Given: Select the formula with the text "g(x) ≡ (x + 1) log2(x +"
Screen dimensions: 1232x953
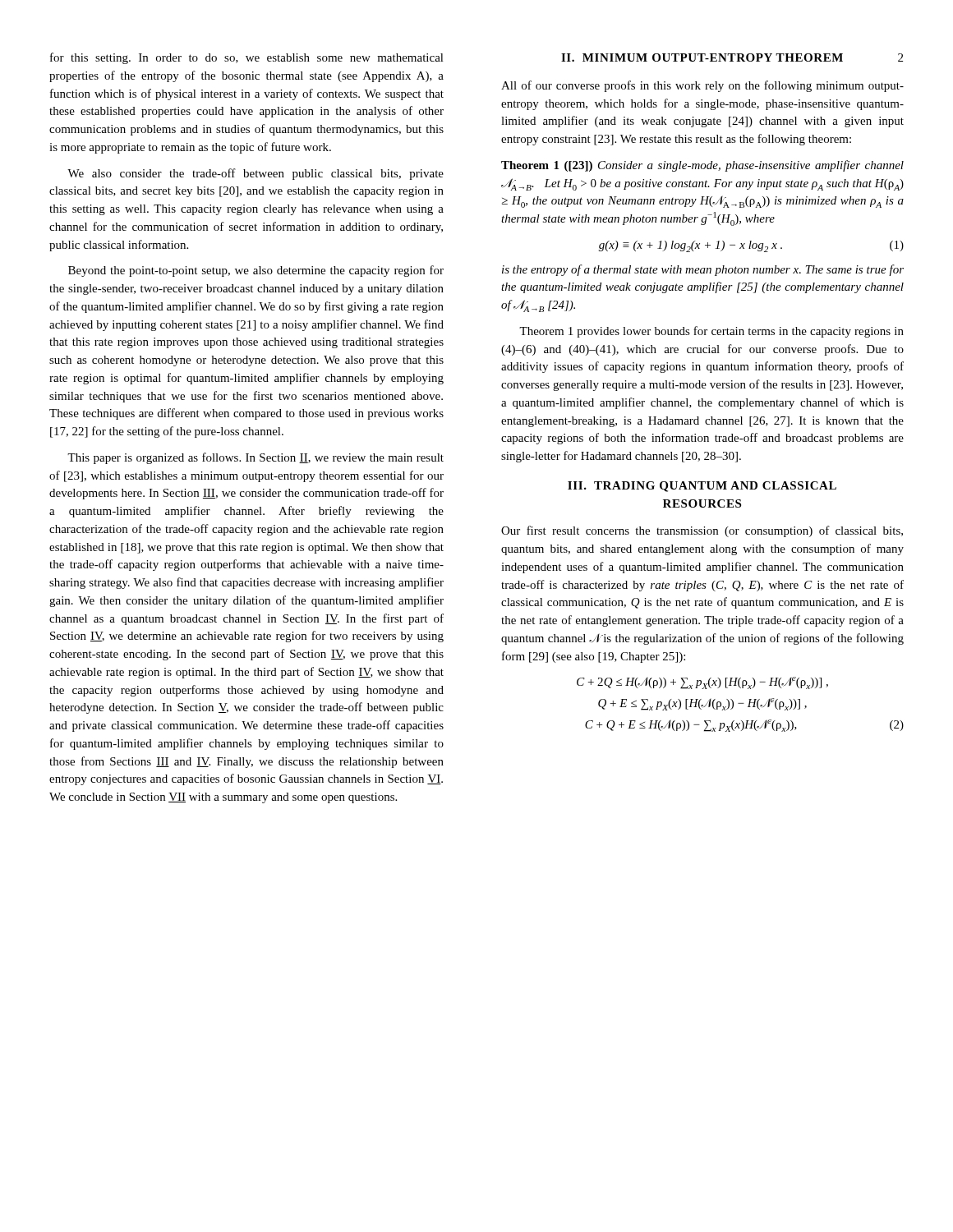Looking at the screenshot, I should point(702,245).
